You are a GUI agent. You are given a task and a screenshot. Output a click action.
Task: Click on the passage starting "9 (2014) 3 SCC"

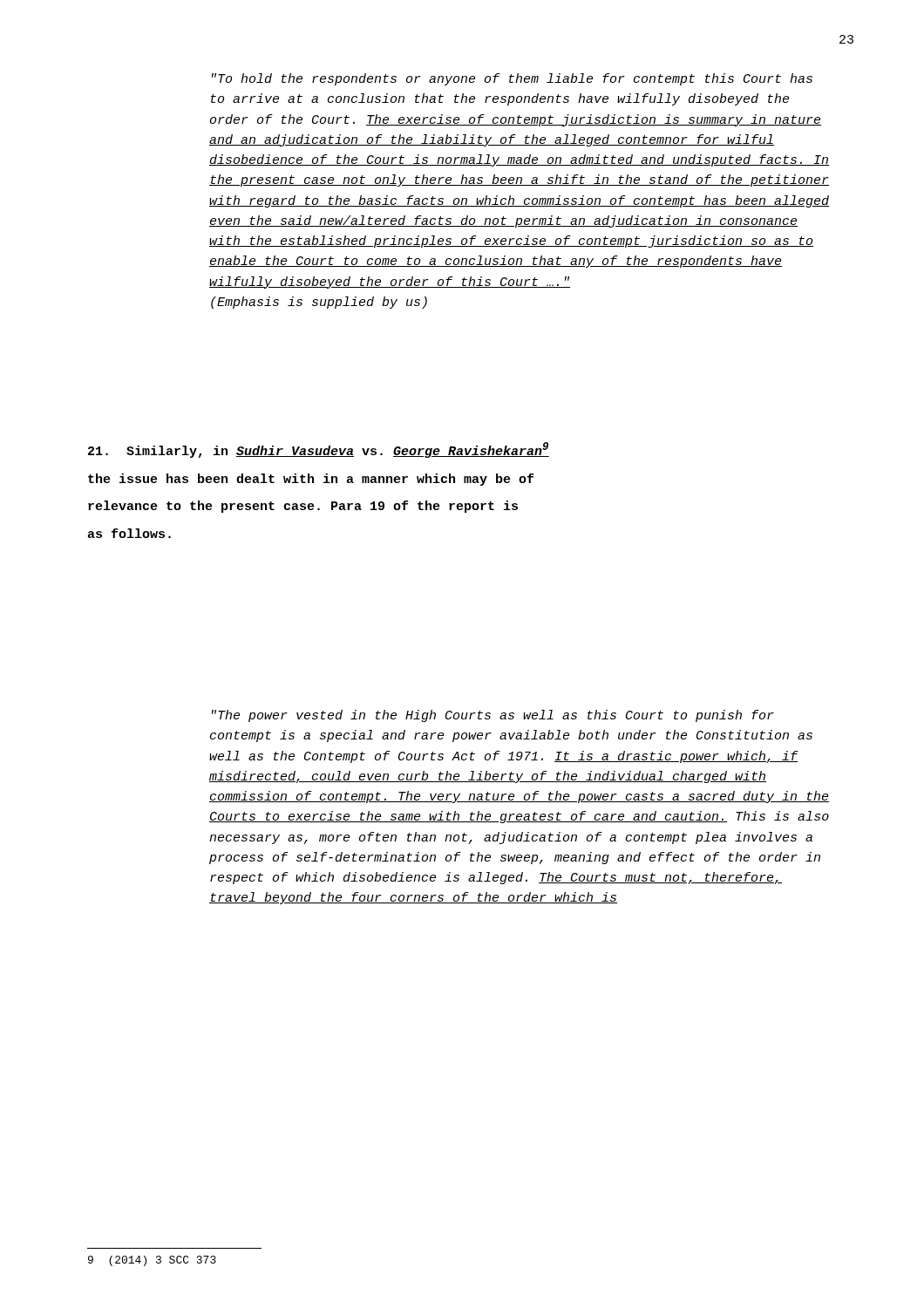(x=152, y=1260)
